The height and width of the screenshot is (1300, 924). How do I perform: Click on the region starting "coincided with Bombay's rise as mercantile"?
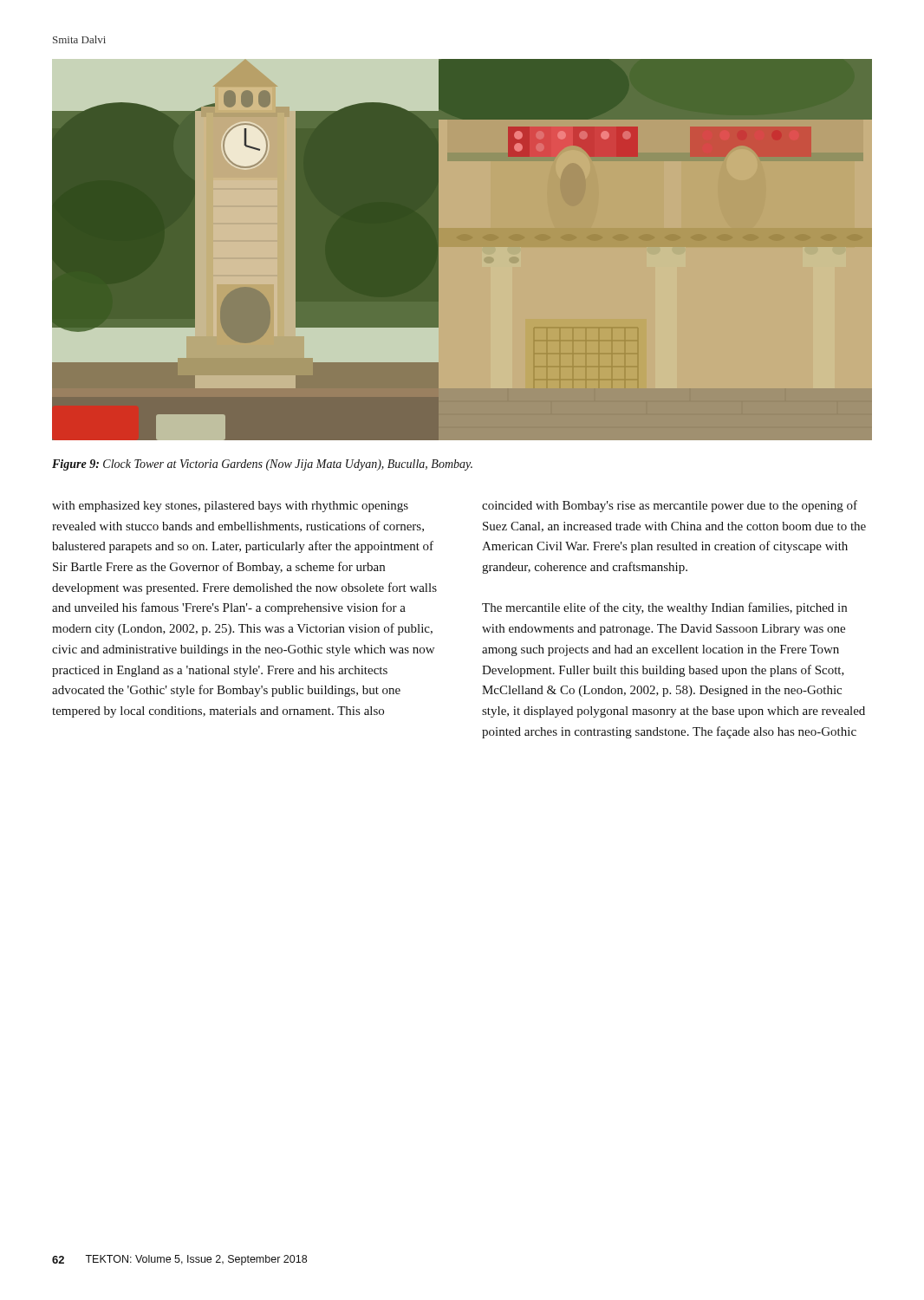(674, 618)
